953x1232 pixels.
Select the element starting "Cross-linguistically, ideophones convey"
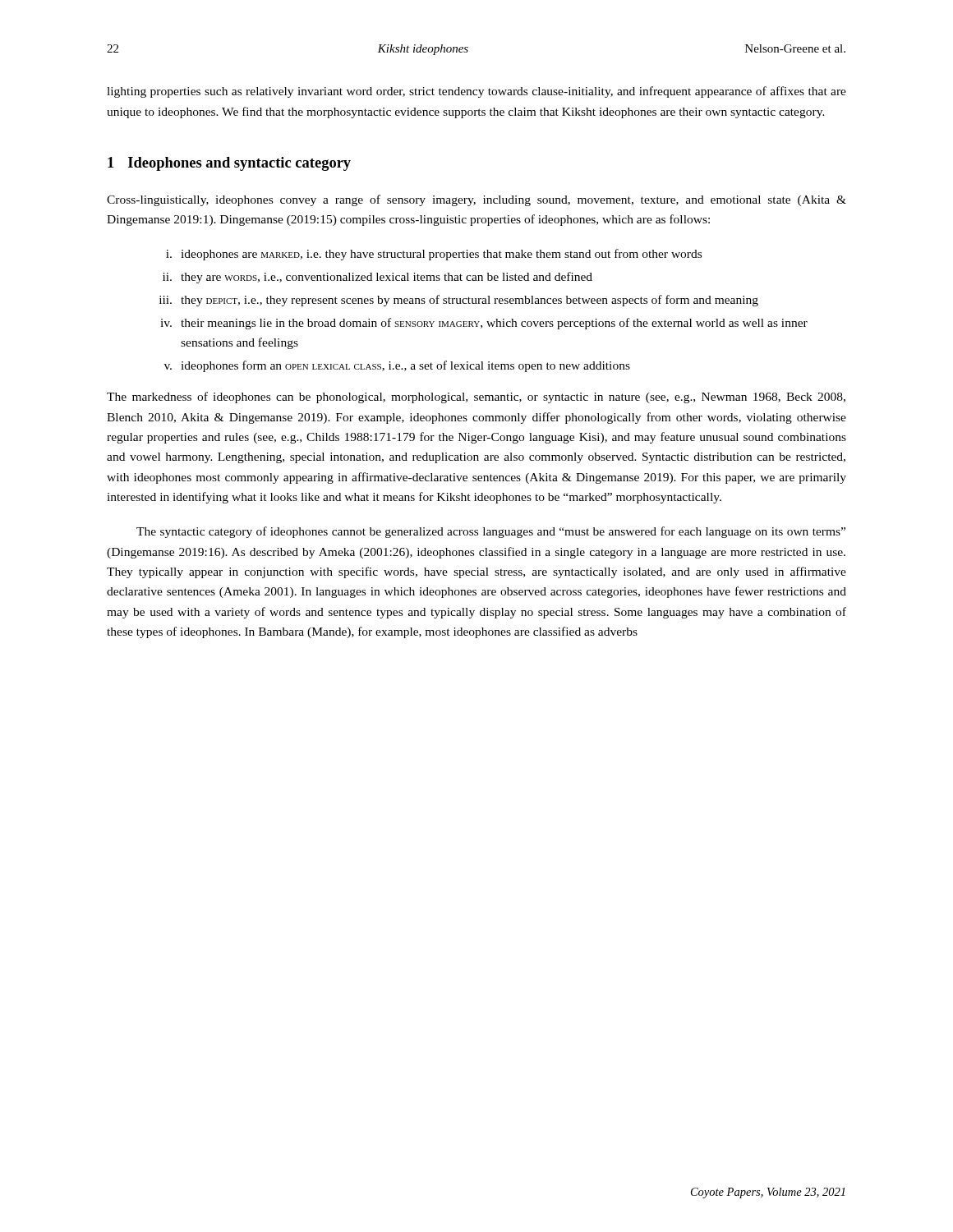476,209
